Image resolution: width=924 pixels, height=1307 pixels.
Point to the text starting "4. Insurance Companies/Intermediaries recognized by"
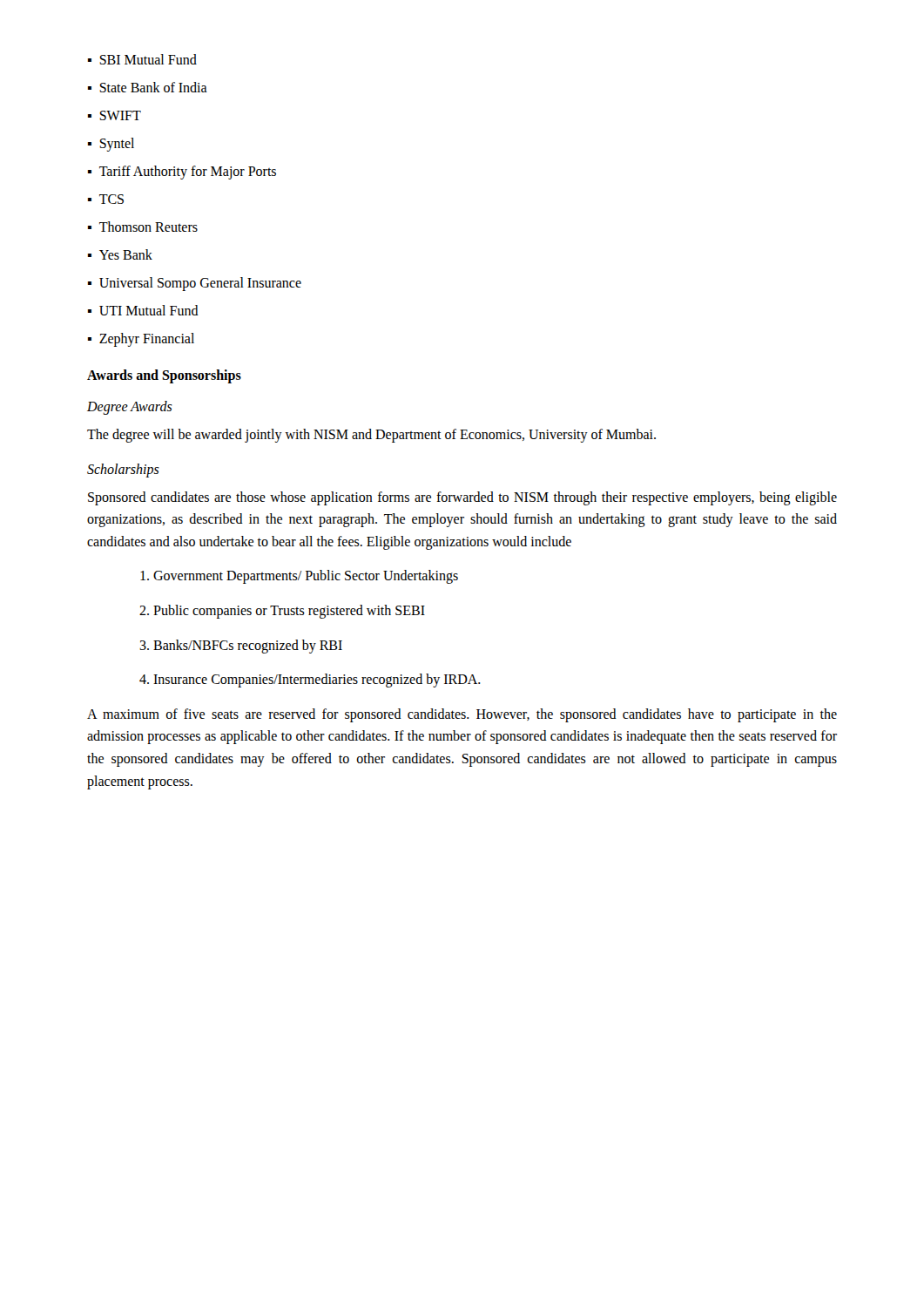pyautogui.click(x=310, y=679)
